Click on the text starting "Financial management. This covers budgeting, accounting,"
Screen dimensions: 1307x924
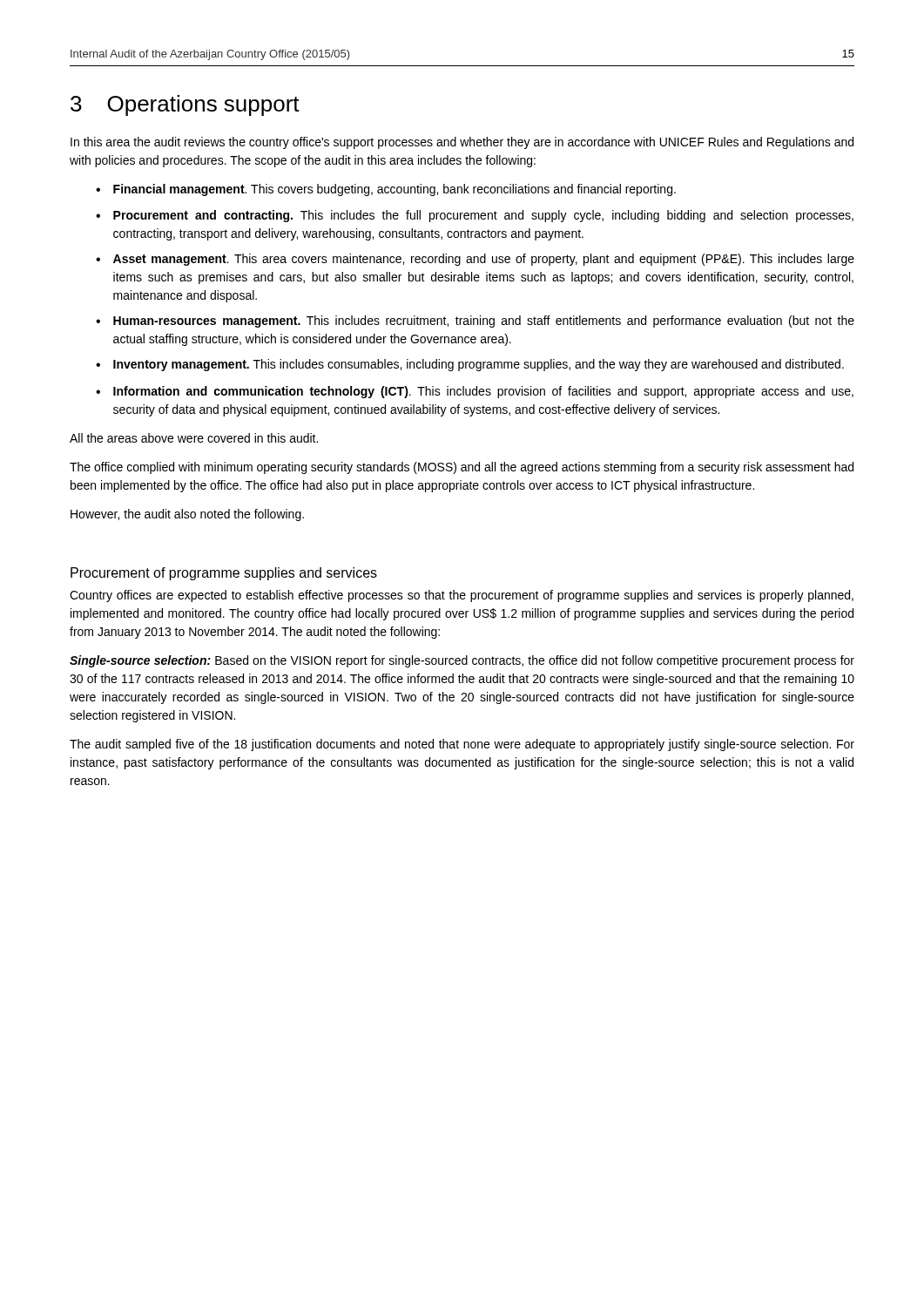click(x=484, y=190)
